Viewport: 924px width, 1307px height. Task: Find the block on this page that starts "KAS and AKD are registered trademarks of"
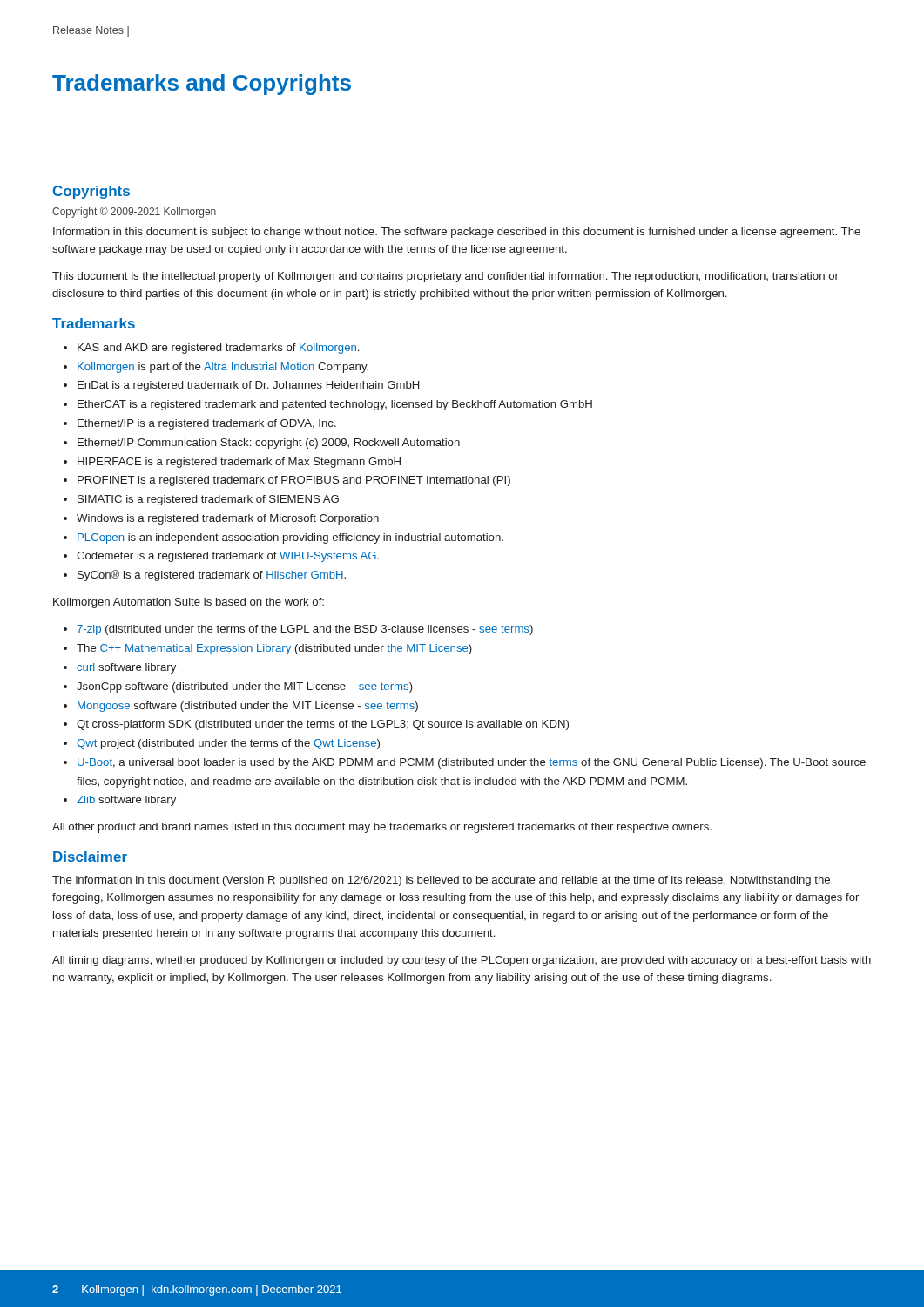tap(218, 347)
